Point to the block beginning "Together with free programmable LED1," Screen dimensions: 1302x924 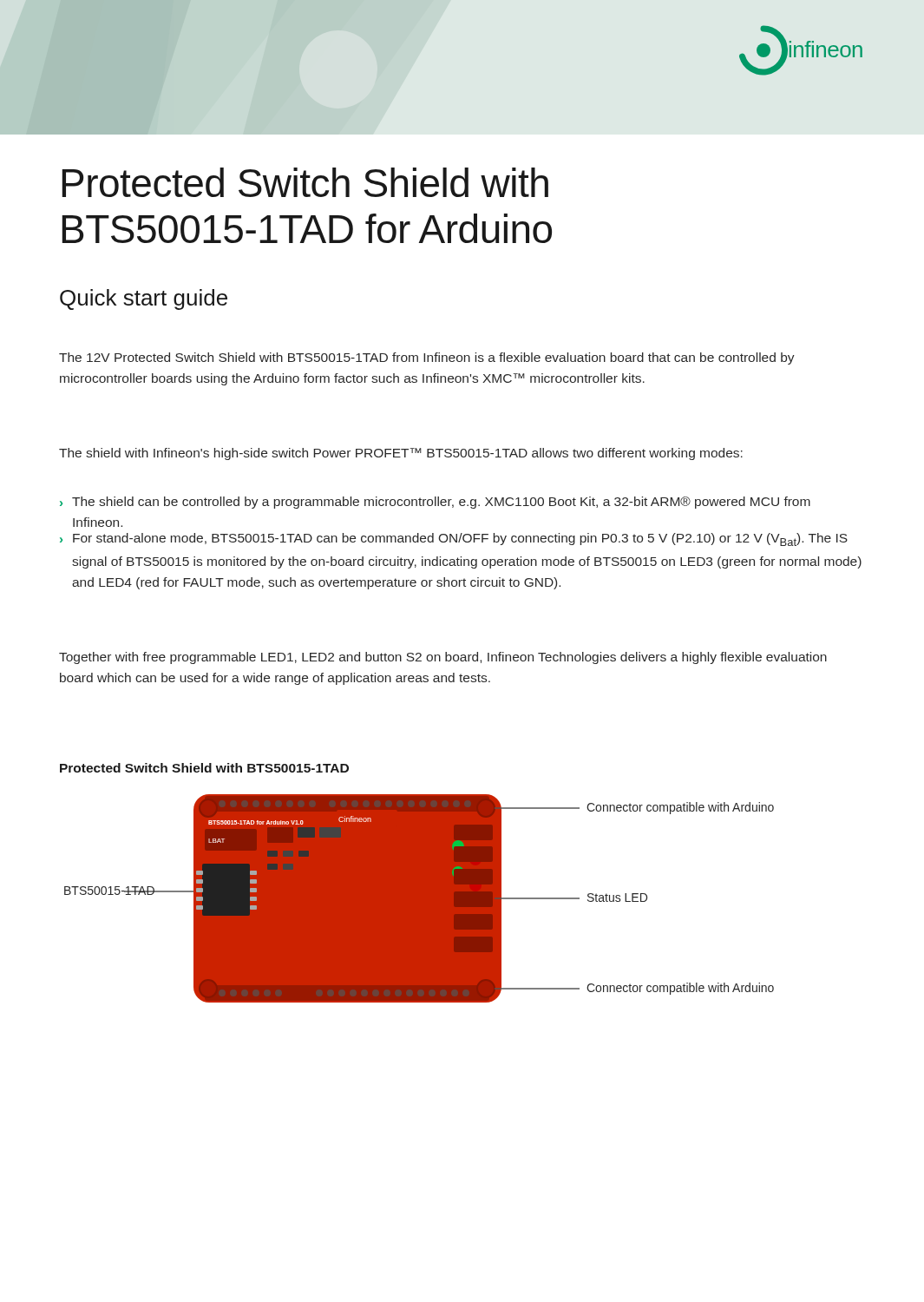pyautogui.click(x=462, y=668)
